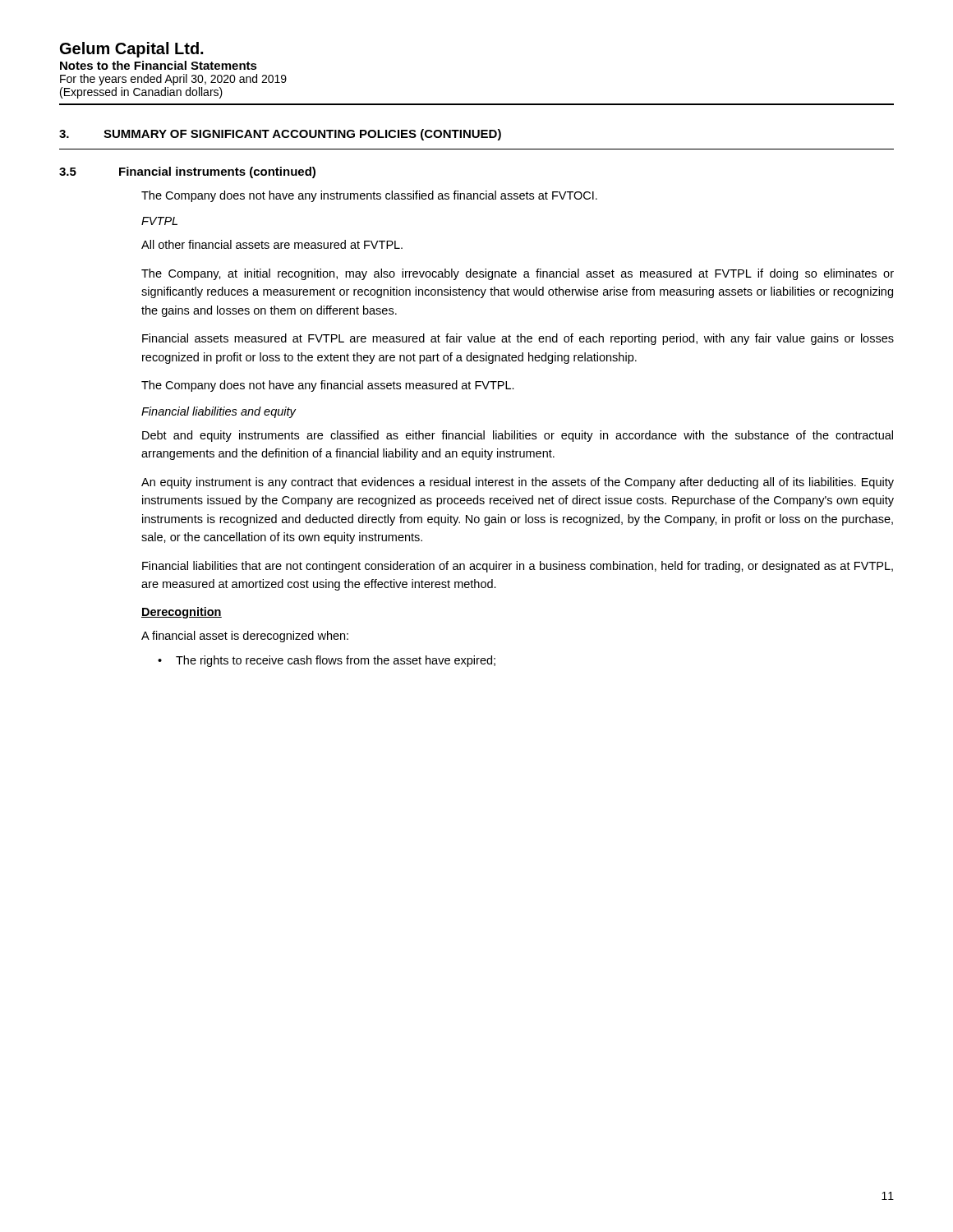Select the text that says "Financial liabilities and equity"

coord(218,411)
